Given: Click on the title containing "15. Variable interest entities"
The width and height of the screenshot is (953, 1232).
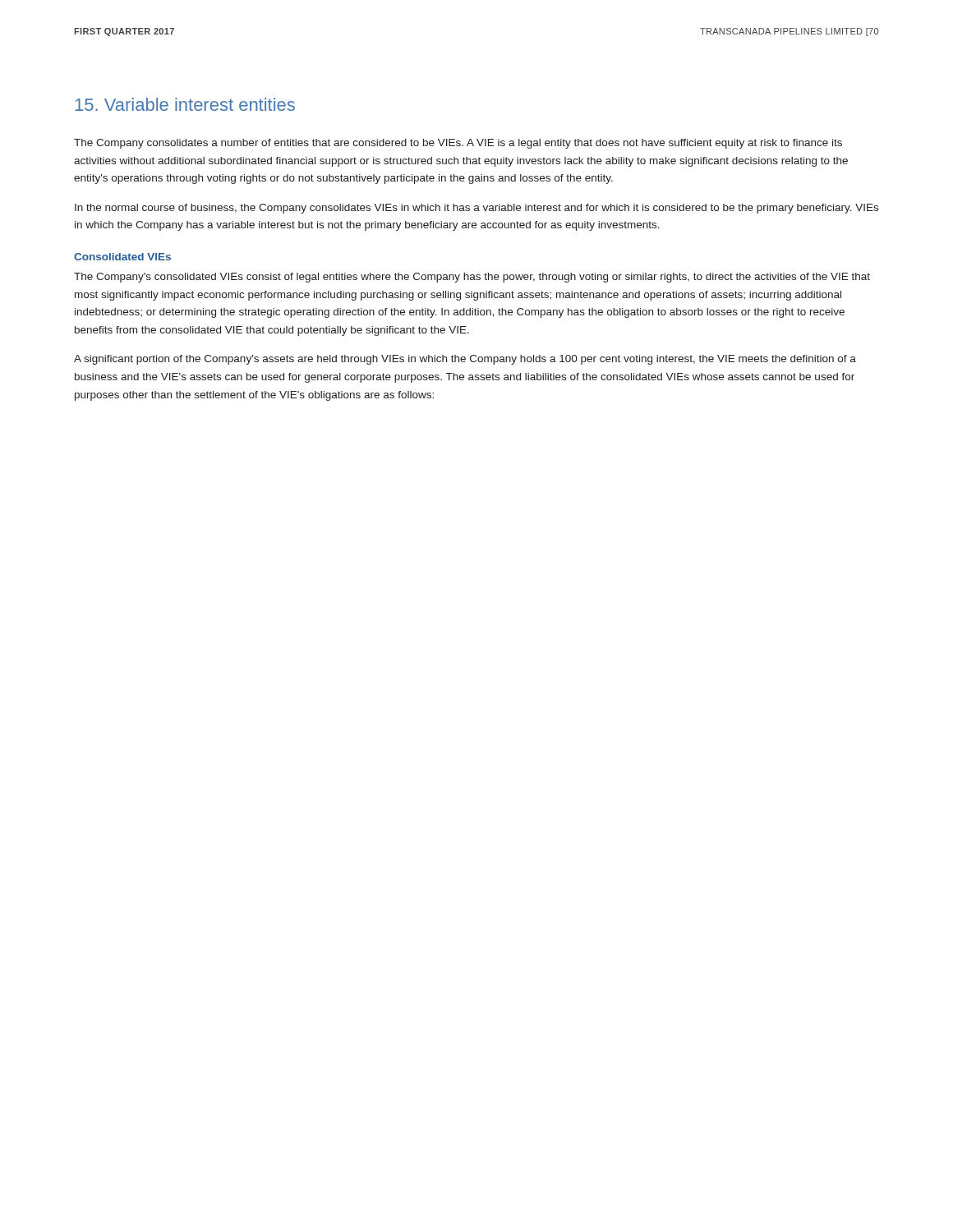Looking at the screenshot, I should pyautogui.click(x=185, y=105).
